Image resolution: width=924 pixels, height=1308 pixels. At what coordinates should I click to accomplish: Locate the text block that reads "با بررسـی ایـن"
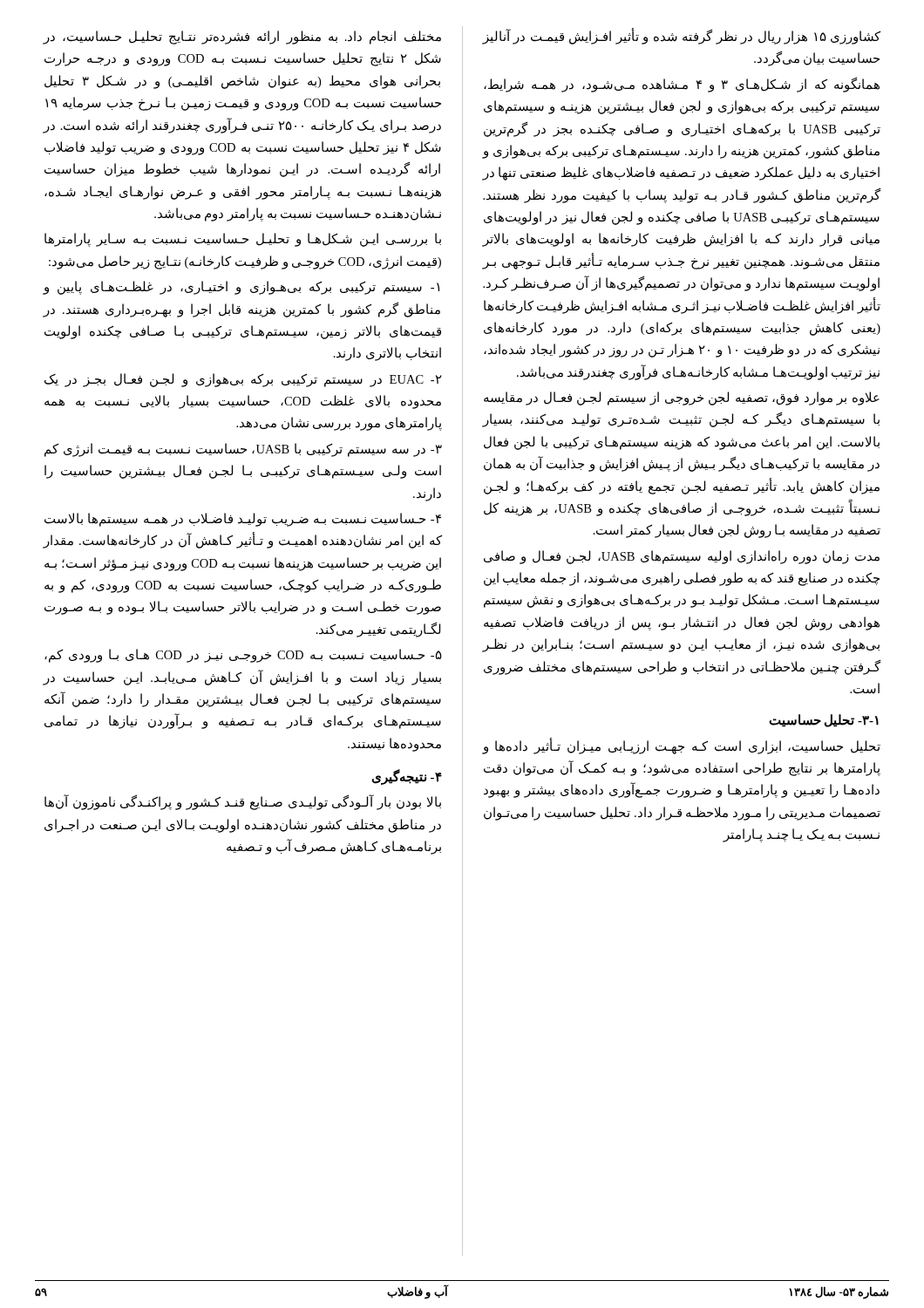point(243,251)
